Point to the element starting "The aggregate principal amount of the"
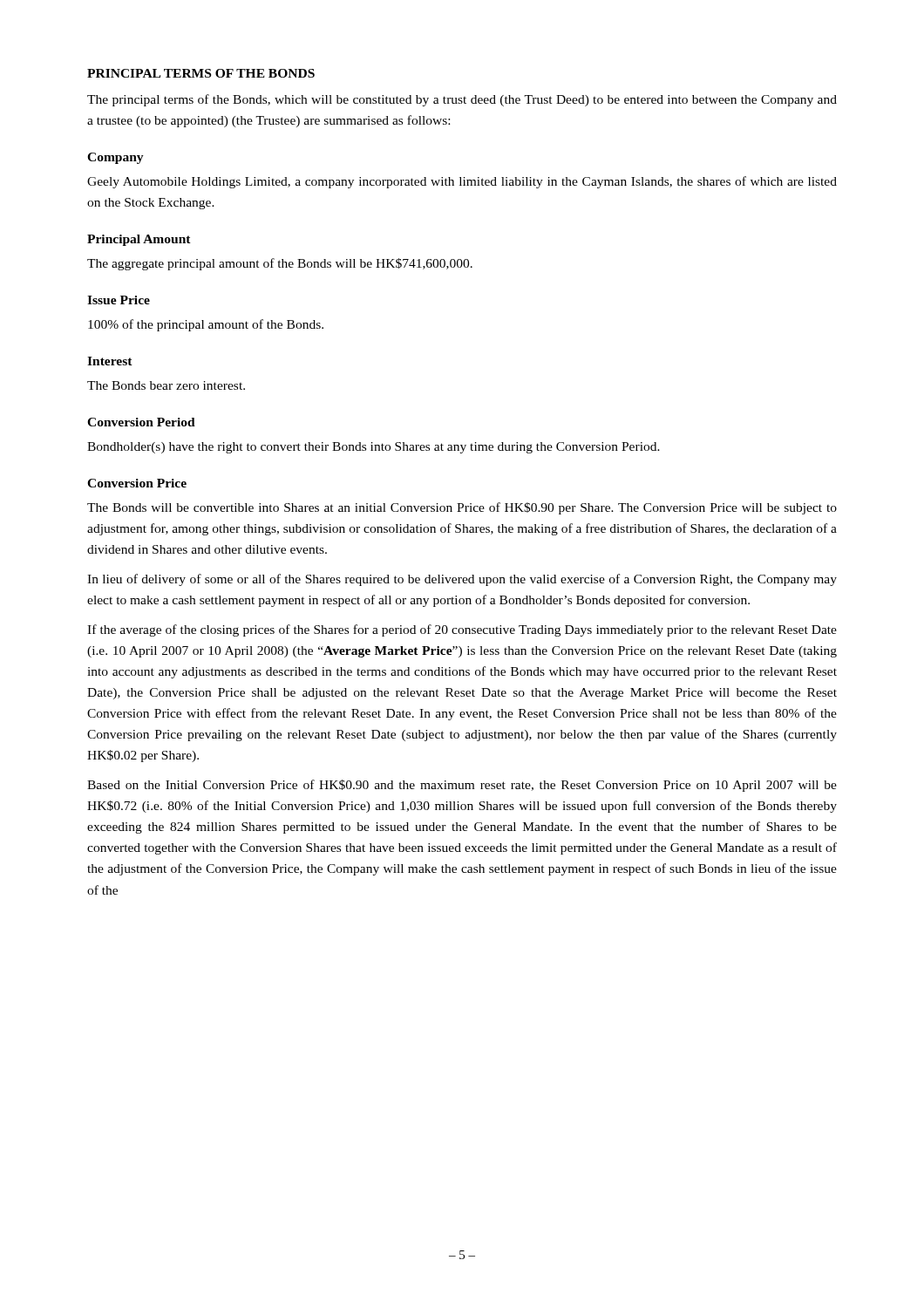Viewport: 924px width, 1308px height. point(280,263)
